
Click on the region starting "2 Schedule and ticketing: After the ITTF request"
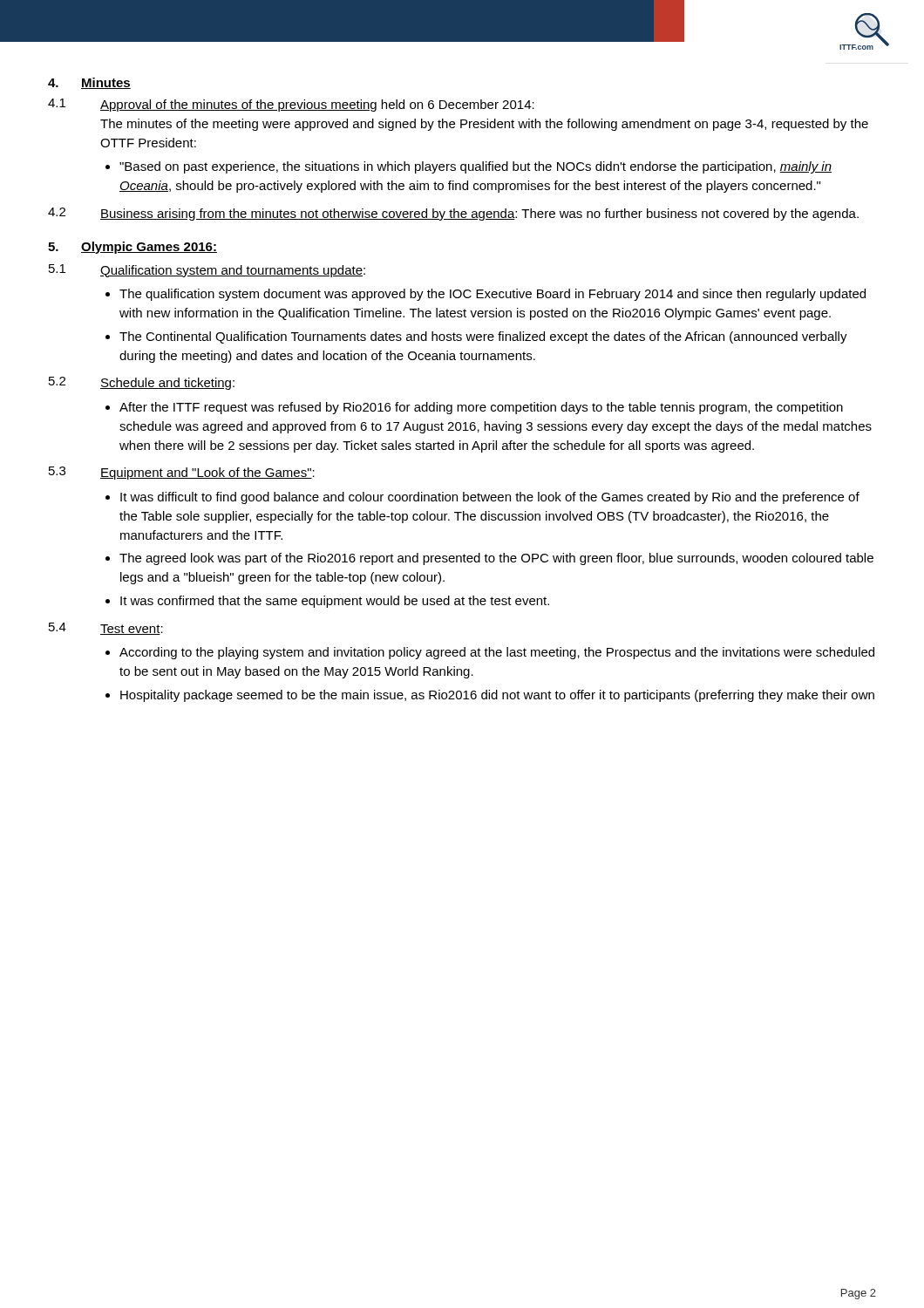click(462, 417)
